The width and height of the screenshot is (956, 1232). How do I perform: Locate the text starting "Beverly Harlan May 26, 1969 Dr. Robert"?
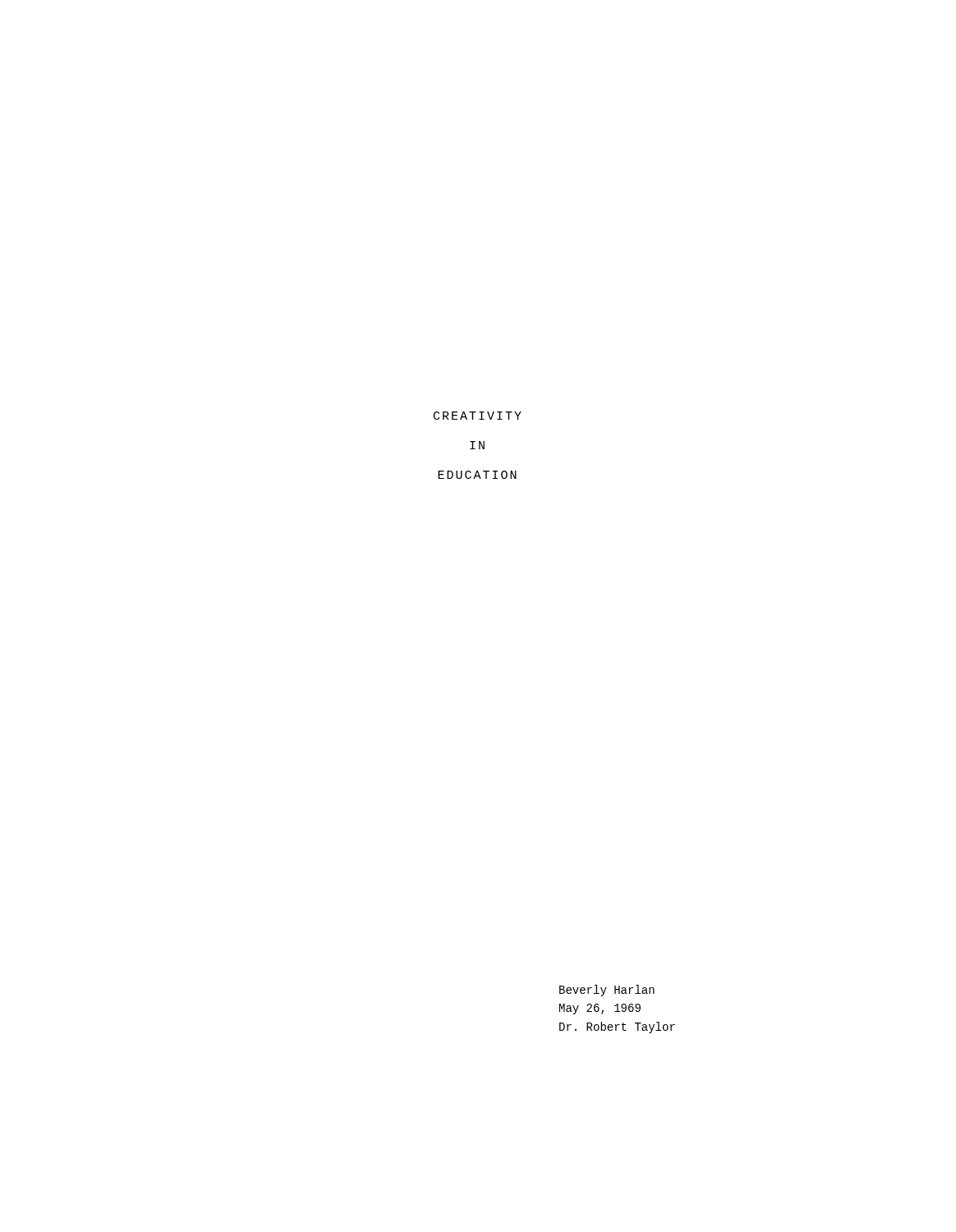(617, 1009)
